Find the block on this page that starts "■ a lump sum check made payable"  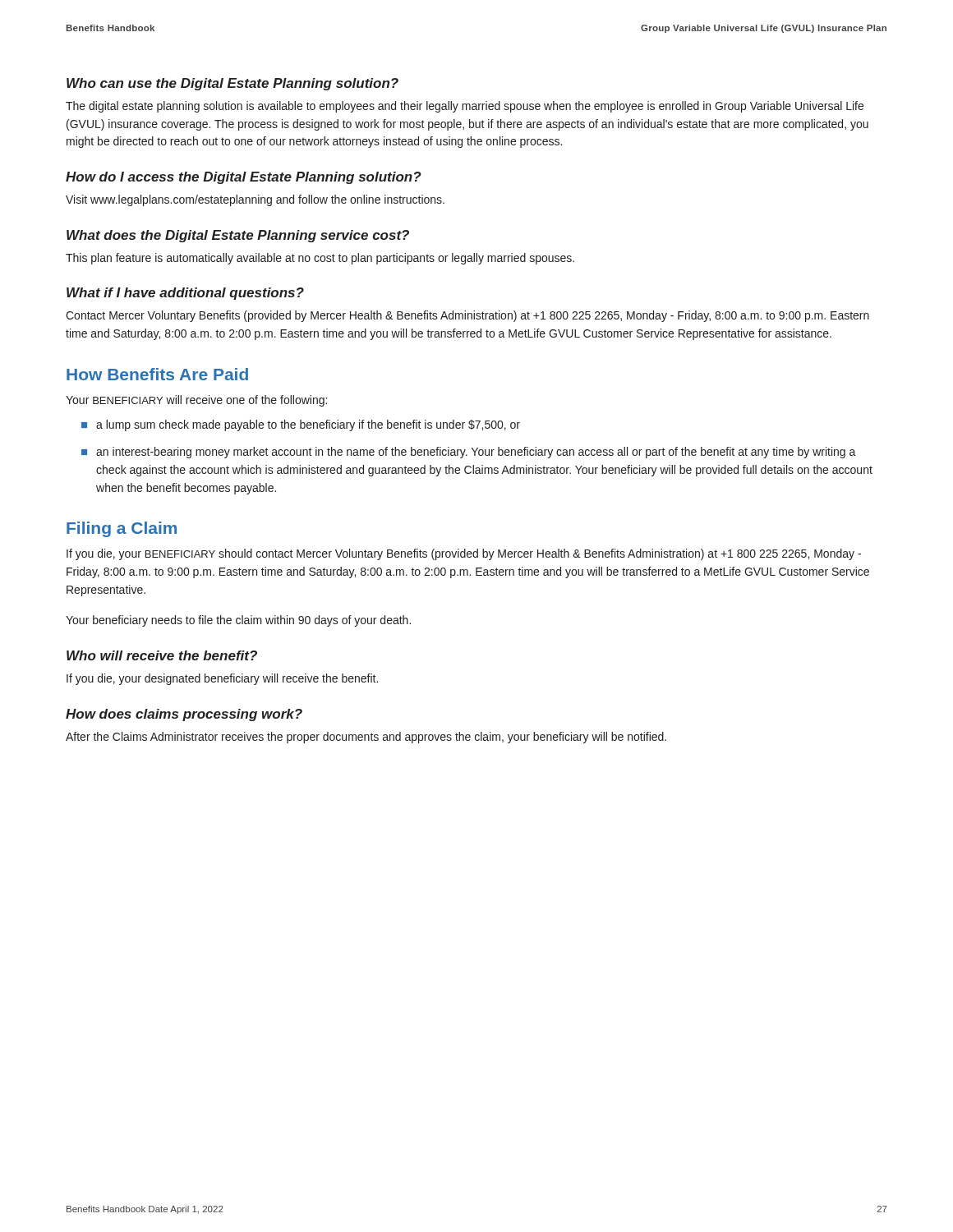click(300, 425)
